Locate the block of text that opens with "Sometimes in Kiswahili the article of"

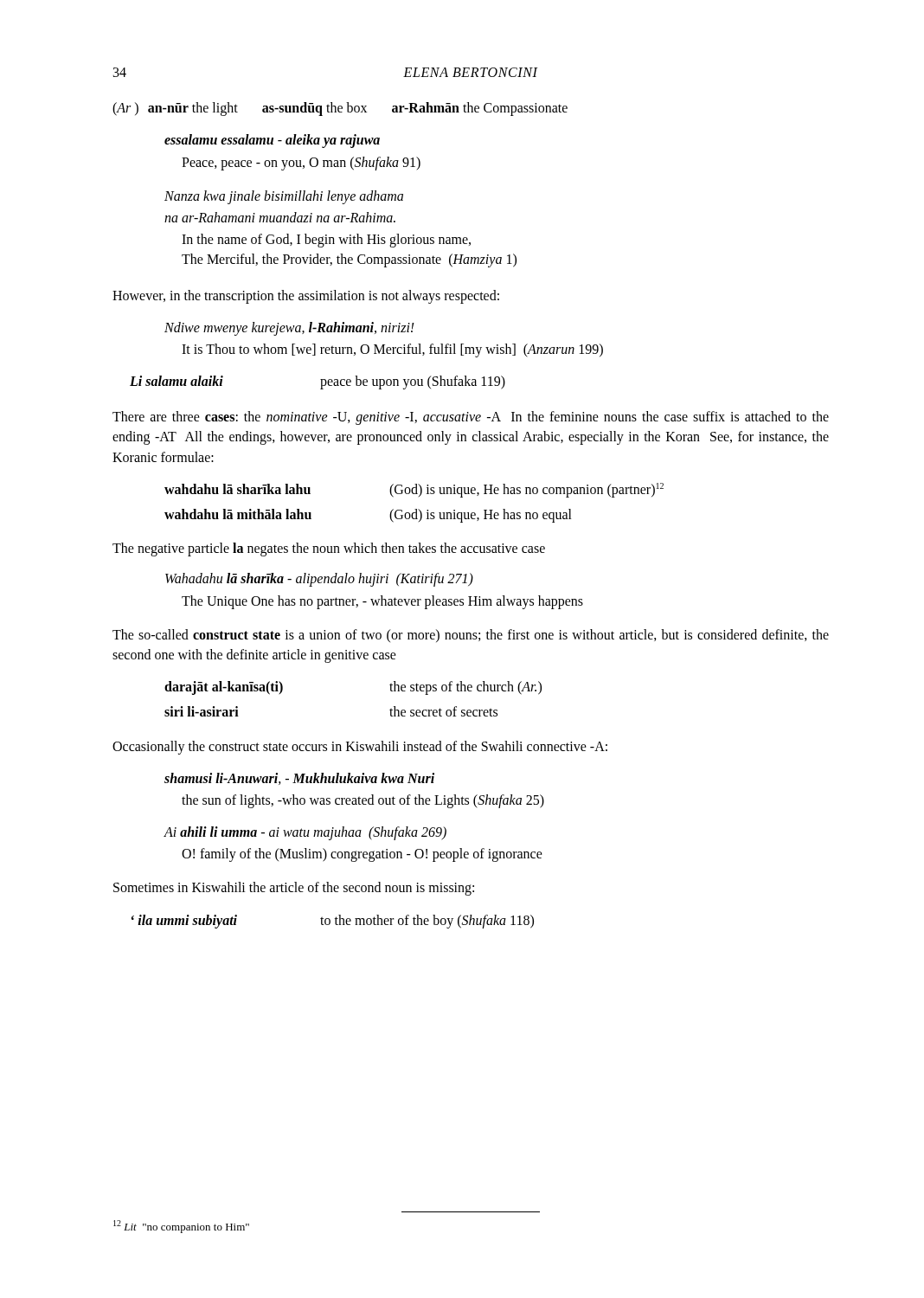click(x=294, y=888)
